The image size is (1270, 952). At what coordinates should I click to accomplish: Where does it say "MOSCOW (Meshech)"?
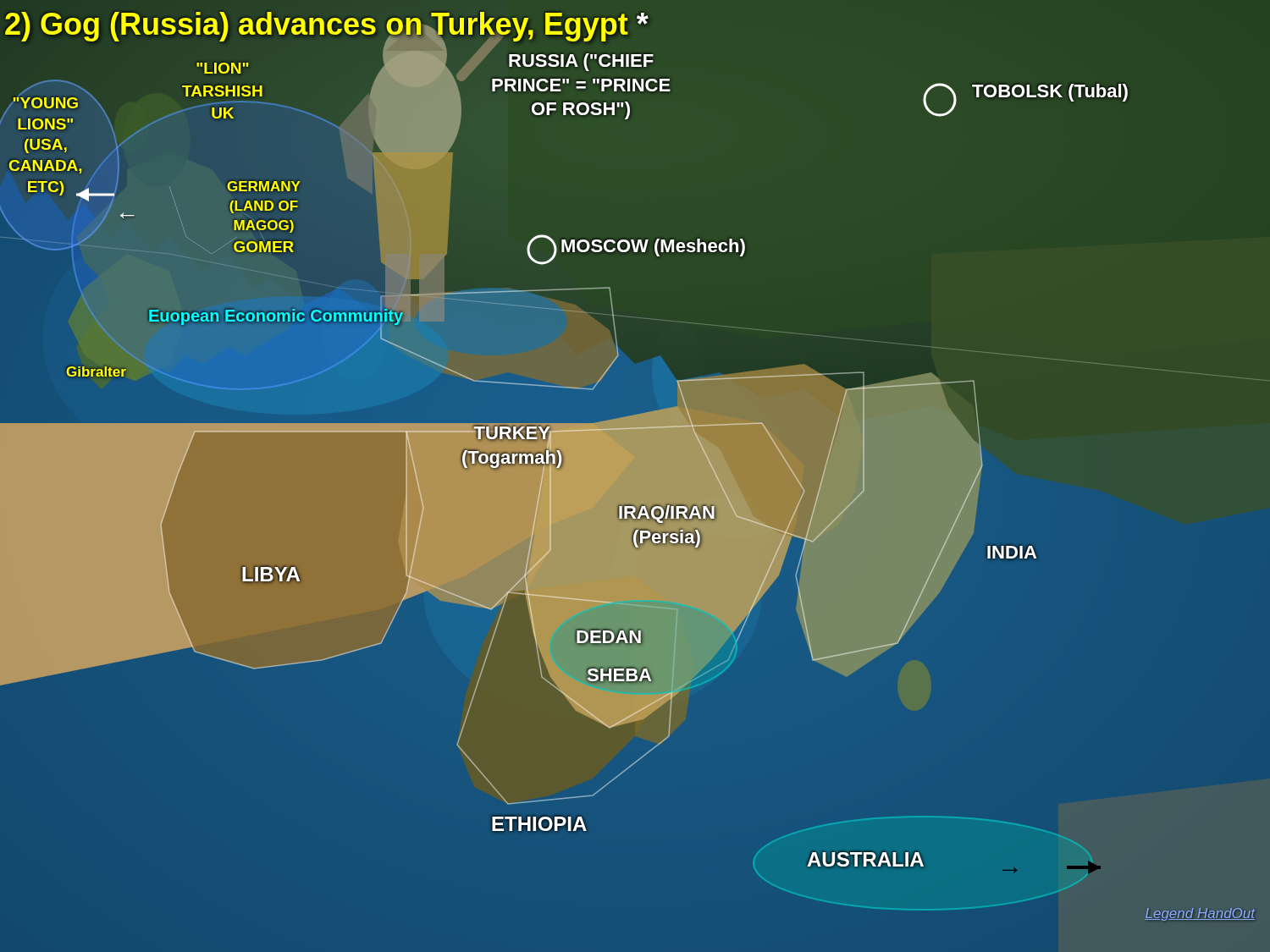point(653,246)
